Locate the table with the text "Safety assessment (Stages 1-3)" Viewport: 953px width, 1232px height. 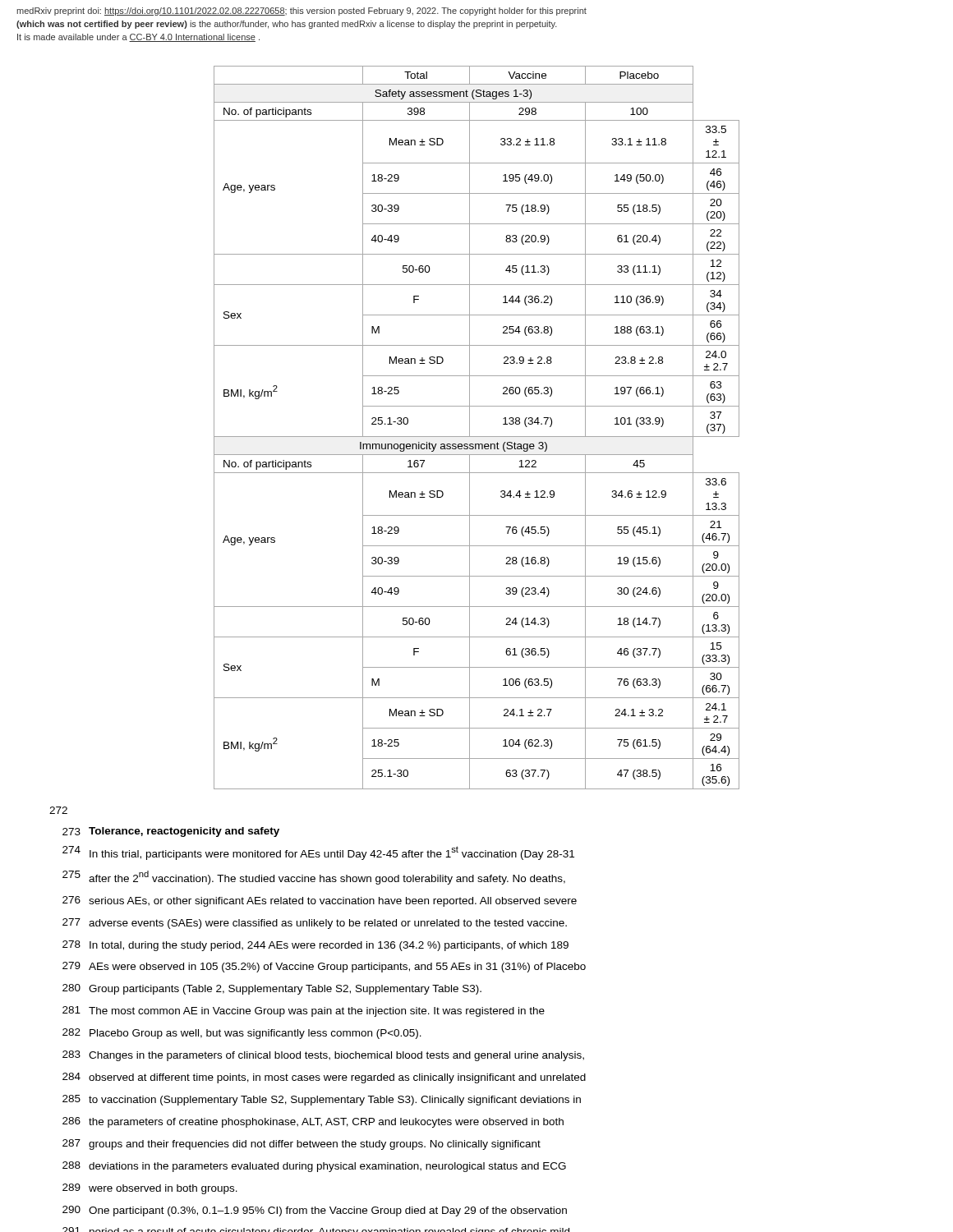point(476,427)
